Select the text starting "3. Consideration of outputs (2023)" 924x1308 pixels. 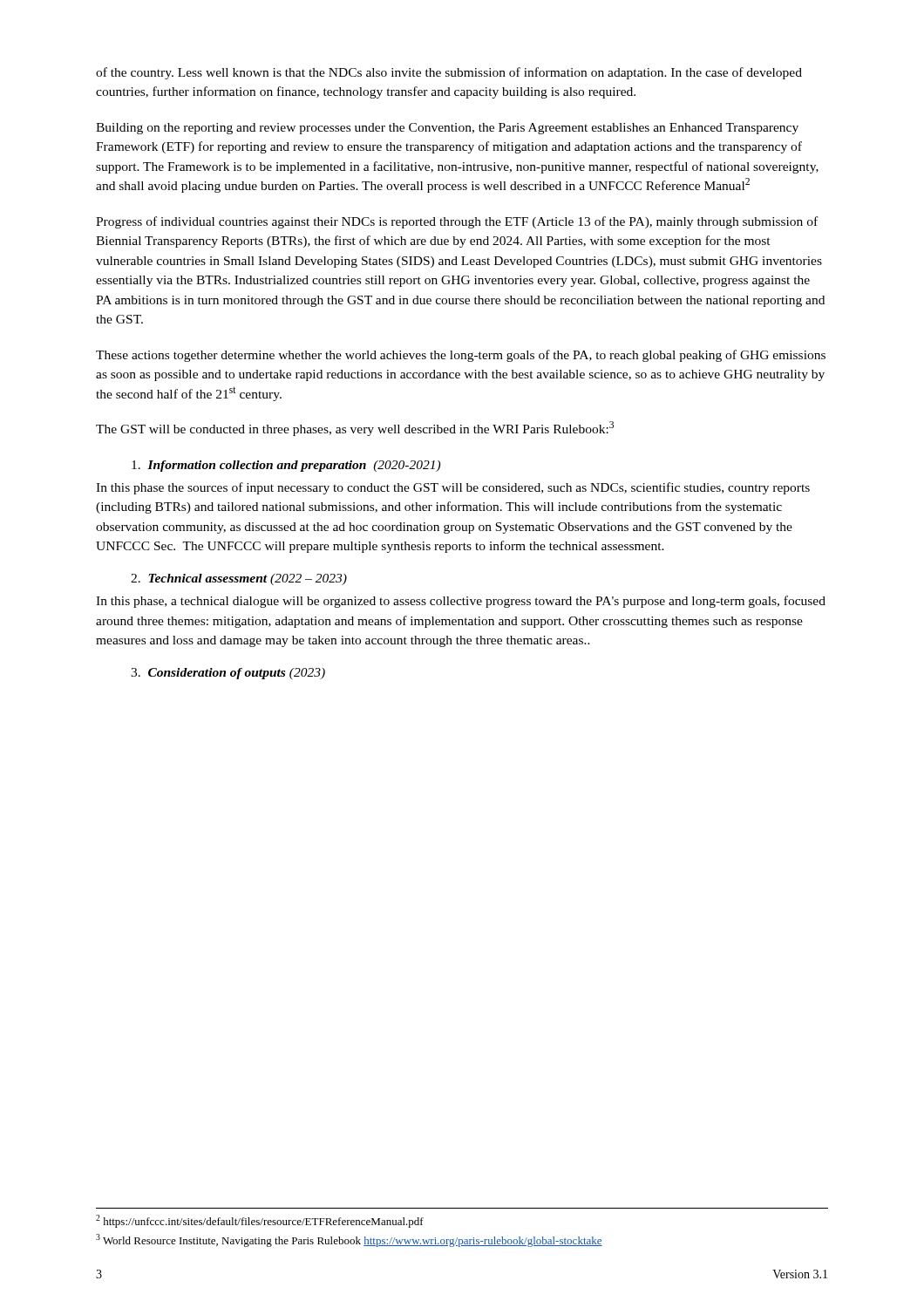tap(228, 672)
